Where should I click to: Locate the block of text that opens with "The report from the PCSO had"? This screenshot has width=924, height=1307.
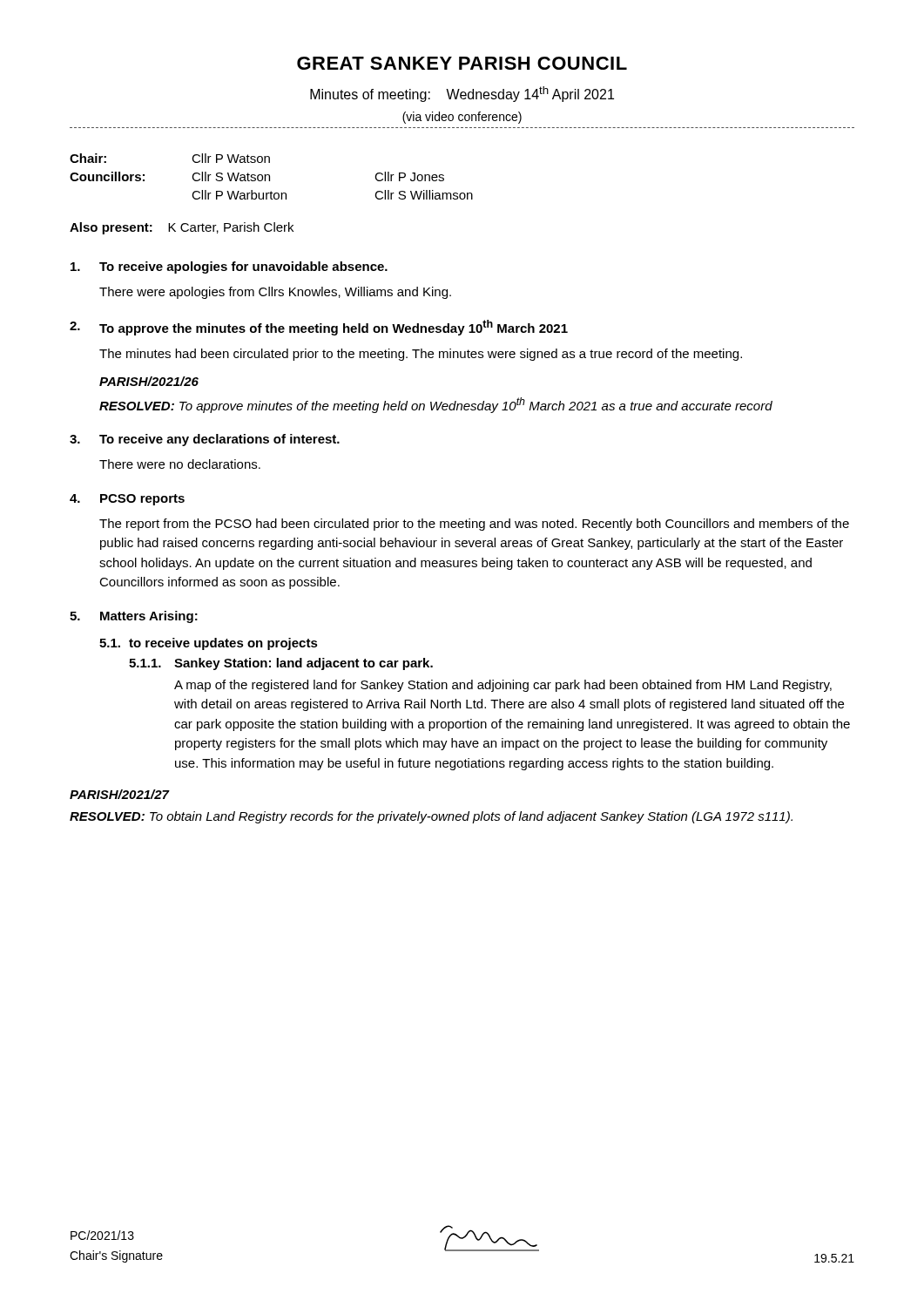coord(474,553)
